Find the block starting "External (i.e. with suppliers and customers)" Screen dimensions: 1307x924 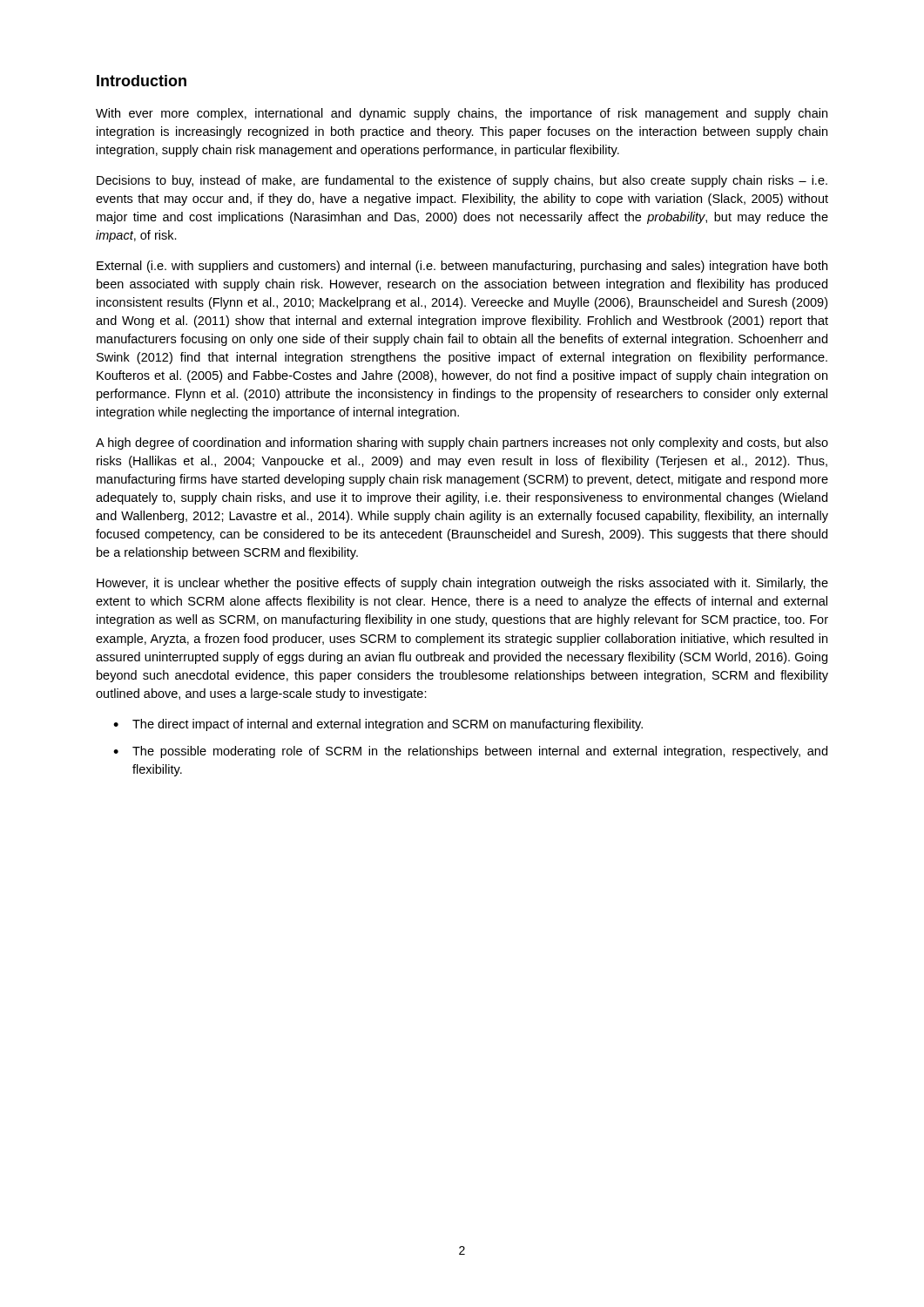click(462, 339)
